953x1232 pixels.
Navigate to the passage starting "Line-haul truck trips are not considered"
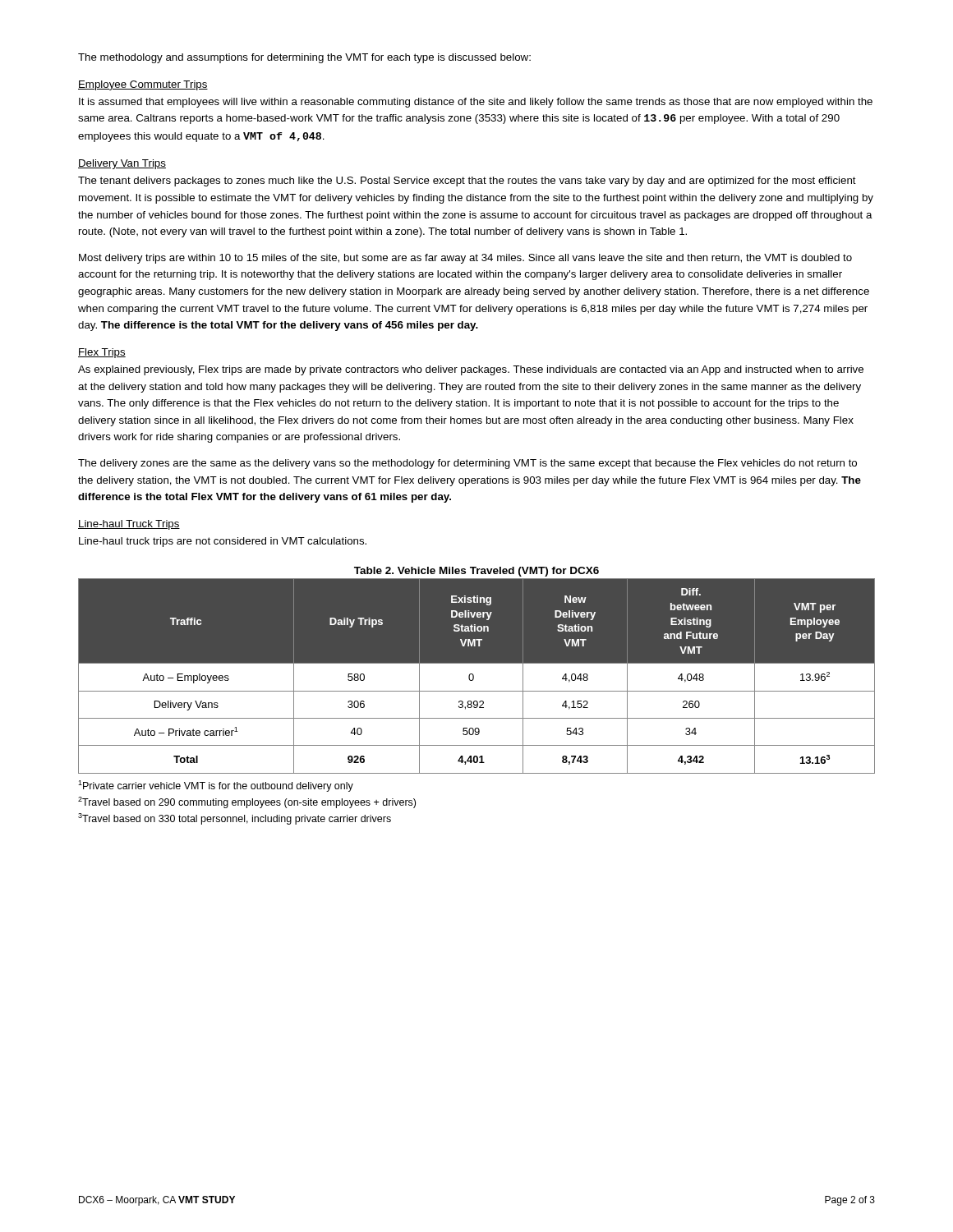(x=223, y=541)
